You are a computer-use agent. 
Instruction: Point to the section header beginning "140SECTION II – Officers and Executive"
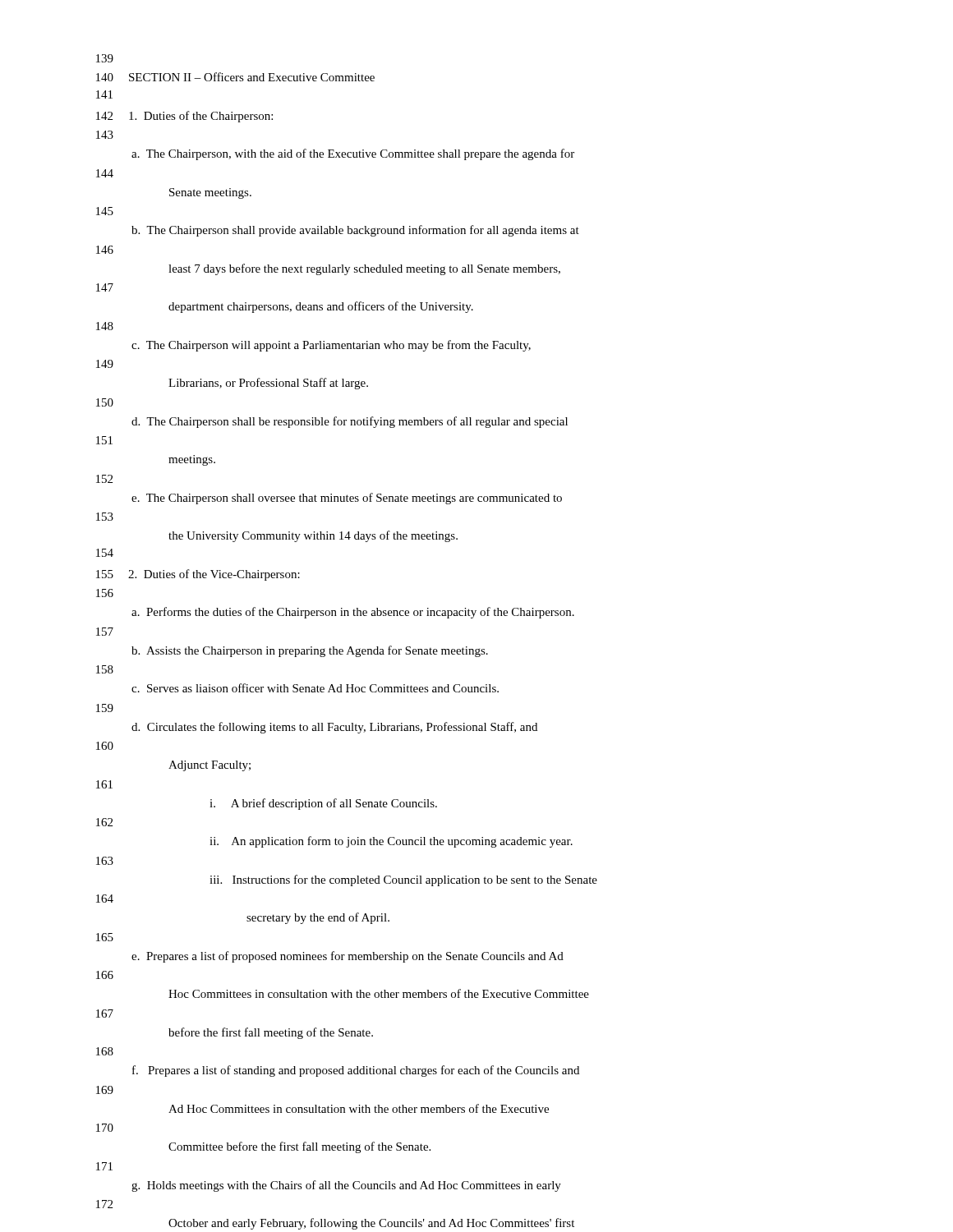click(x=235, y=77)
